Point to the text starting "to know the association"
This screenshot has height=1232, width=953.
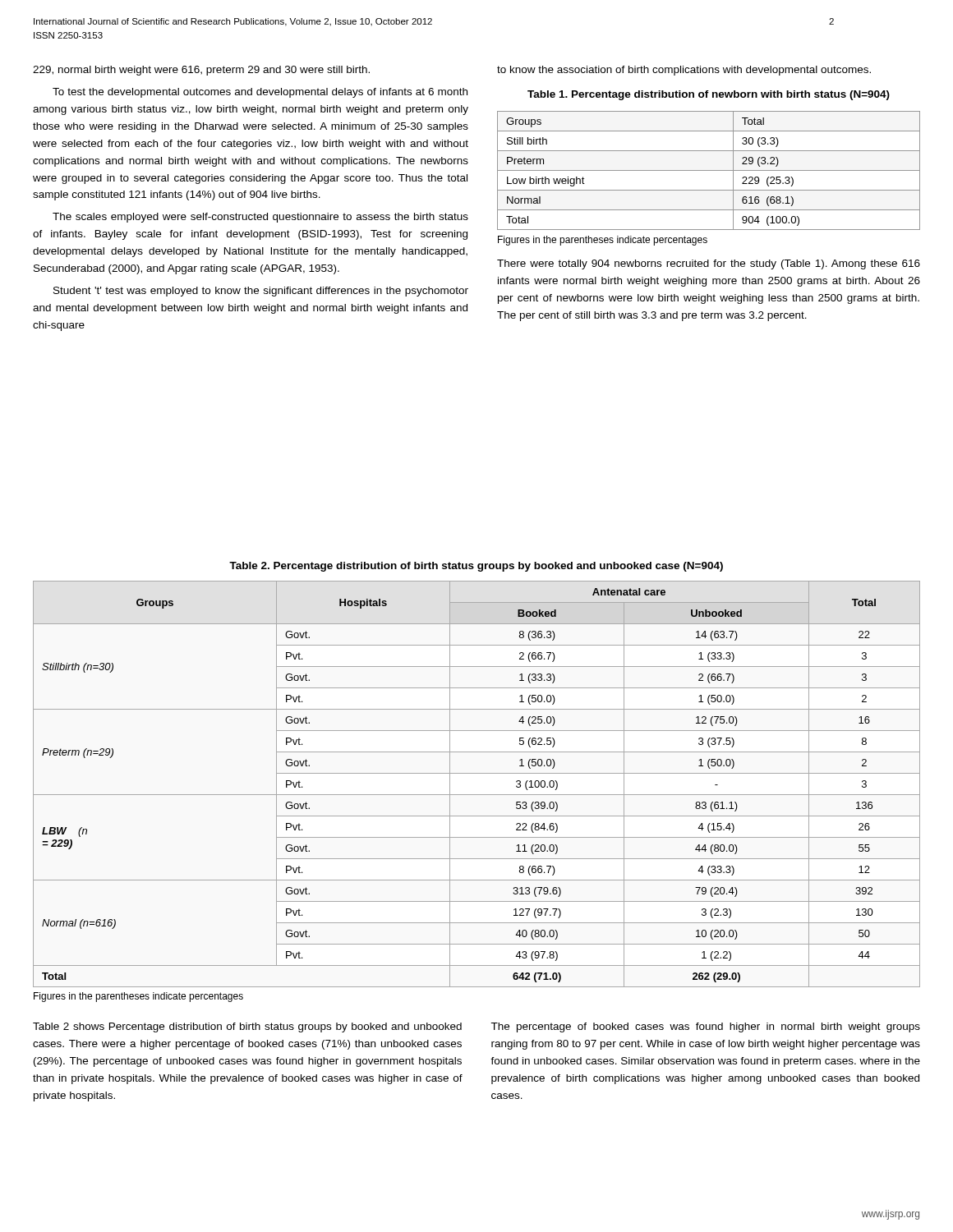(709, 70)
